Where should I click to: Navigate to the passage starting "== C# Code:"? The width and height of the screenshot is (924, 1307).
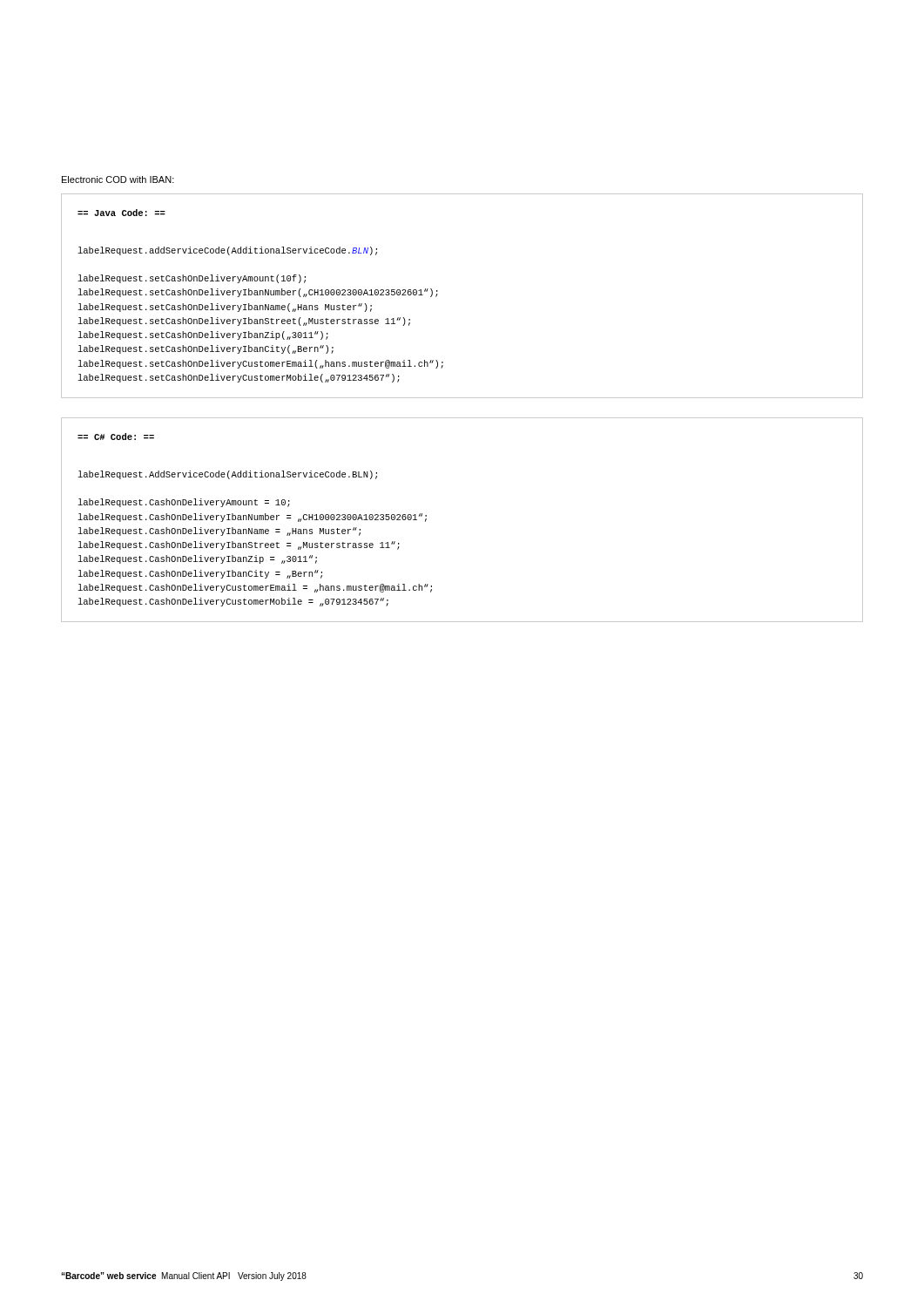tap(116, 437)
